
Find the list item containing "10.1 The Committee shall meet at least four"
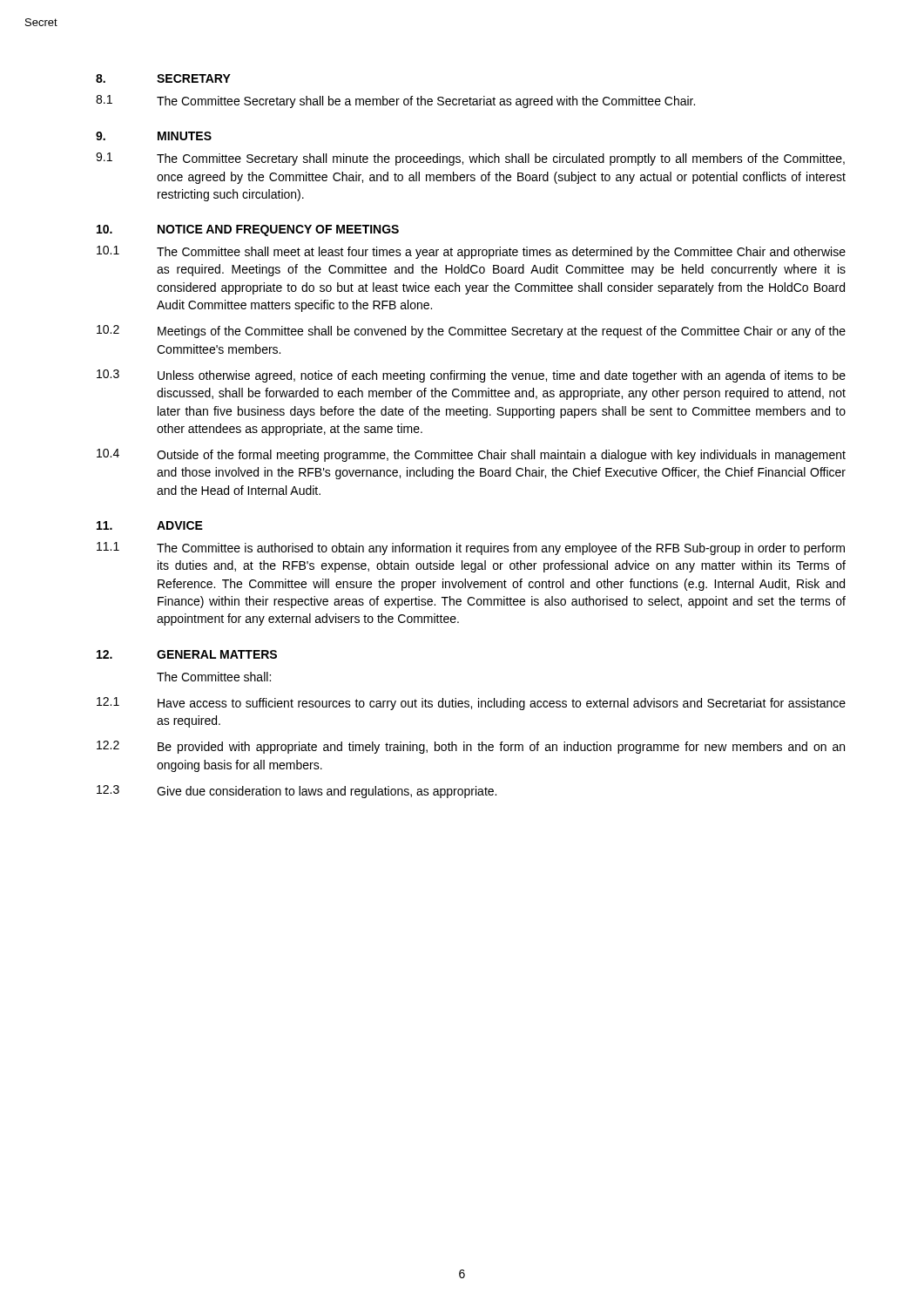point(471,279)
